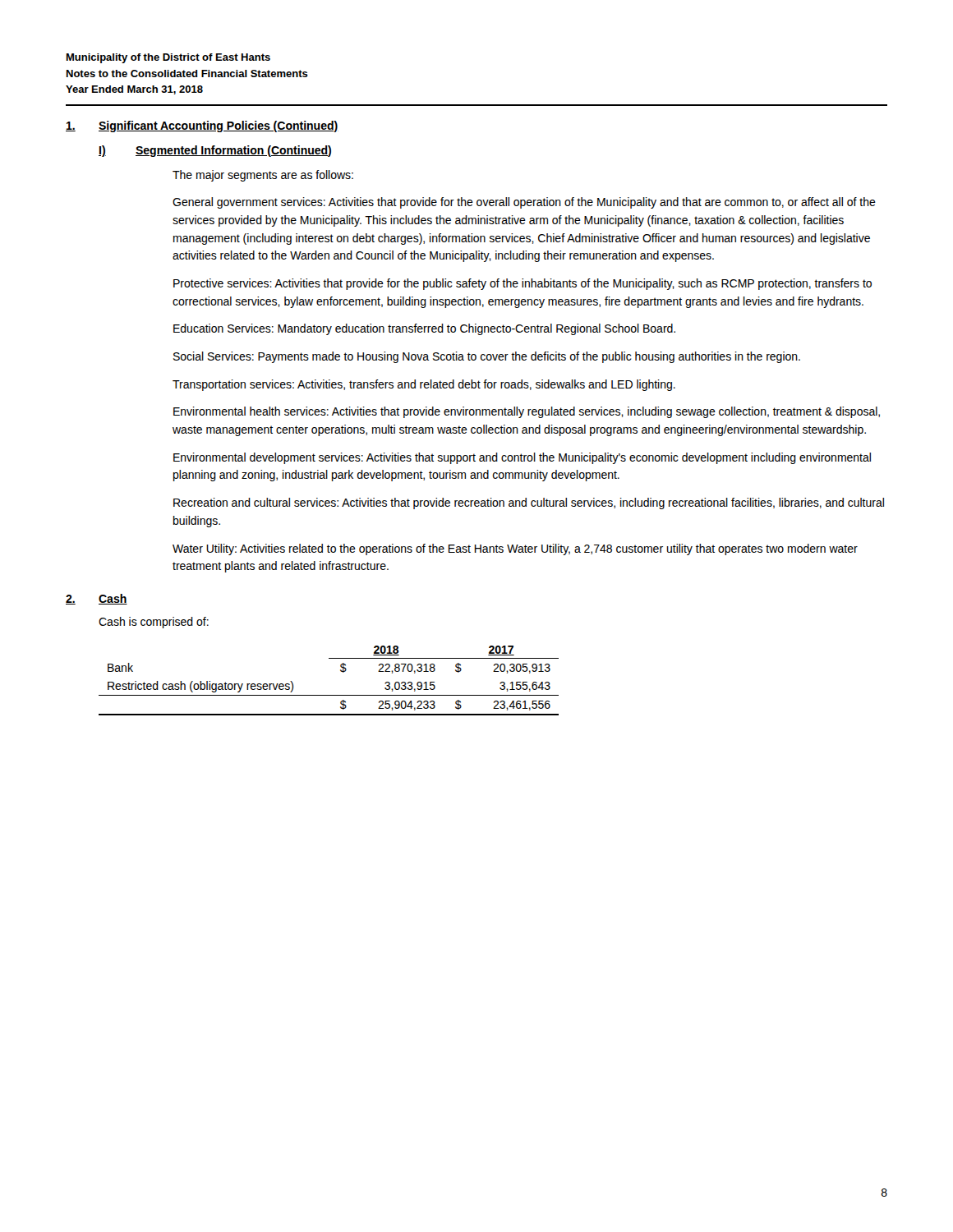Find the text block with the text "Transportation services: Activities, transfers and"
The image size is (953, 1232).
click(x=424, y=384)
